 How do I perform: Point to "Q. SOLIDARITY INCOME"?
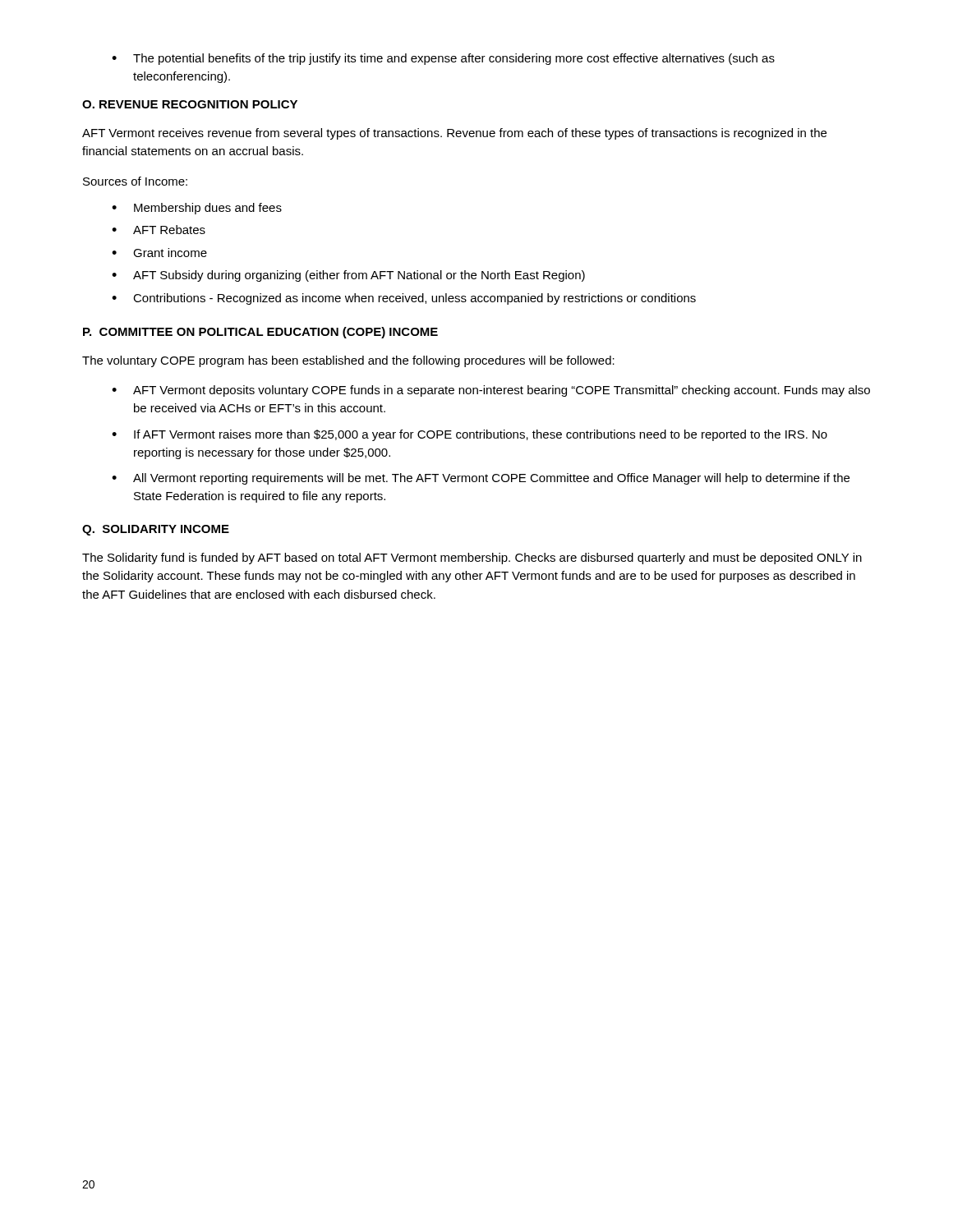click(x=156, y=528)
